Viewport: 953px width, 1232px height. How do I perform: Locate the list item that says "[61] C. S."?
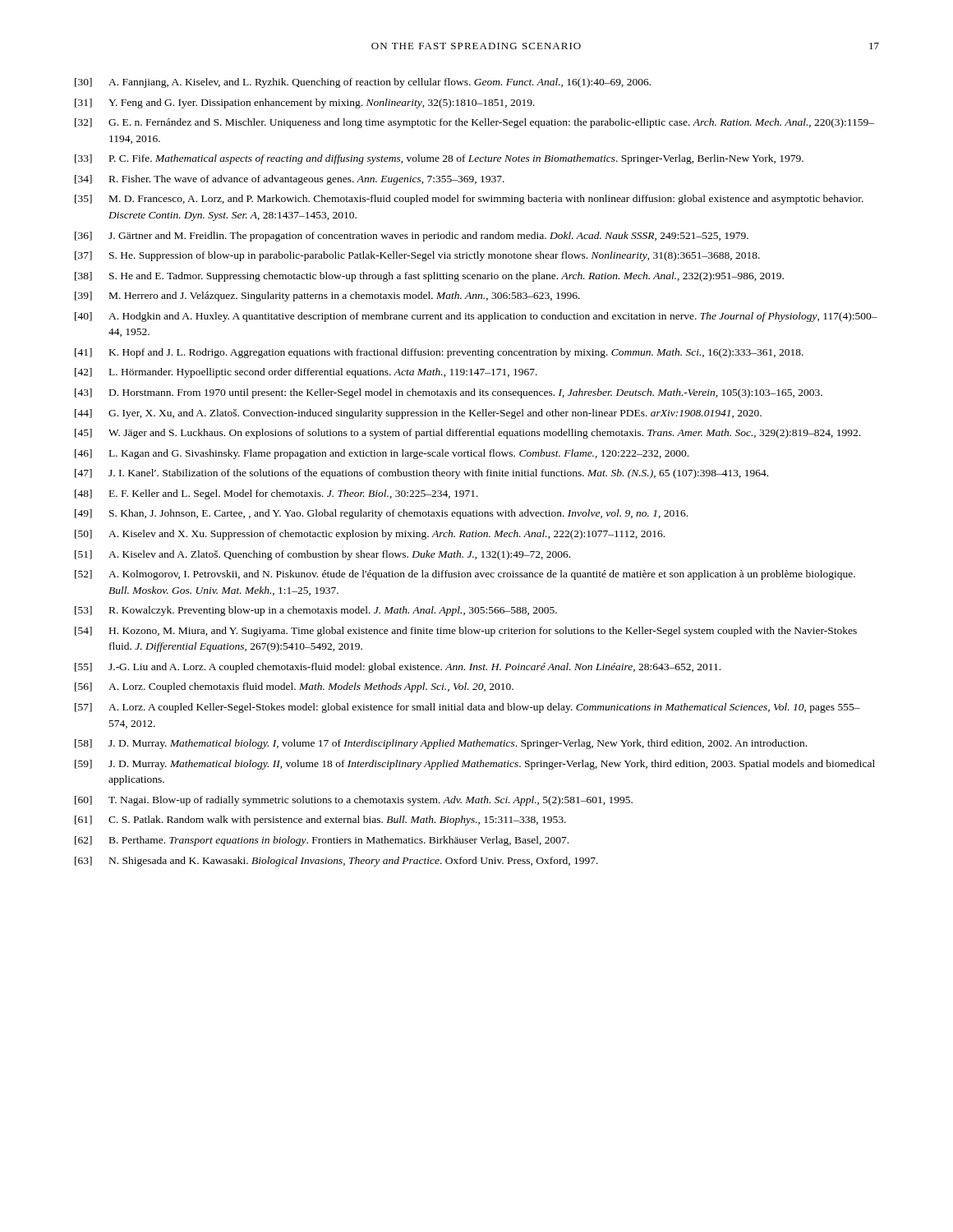coord(476,820)
